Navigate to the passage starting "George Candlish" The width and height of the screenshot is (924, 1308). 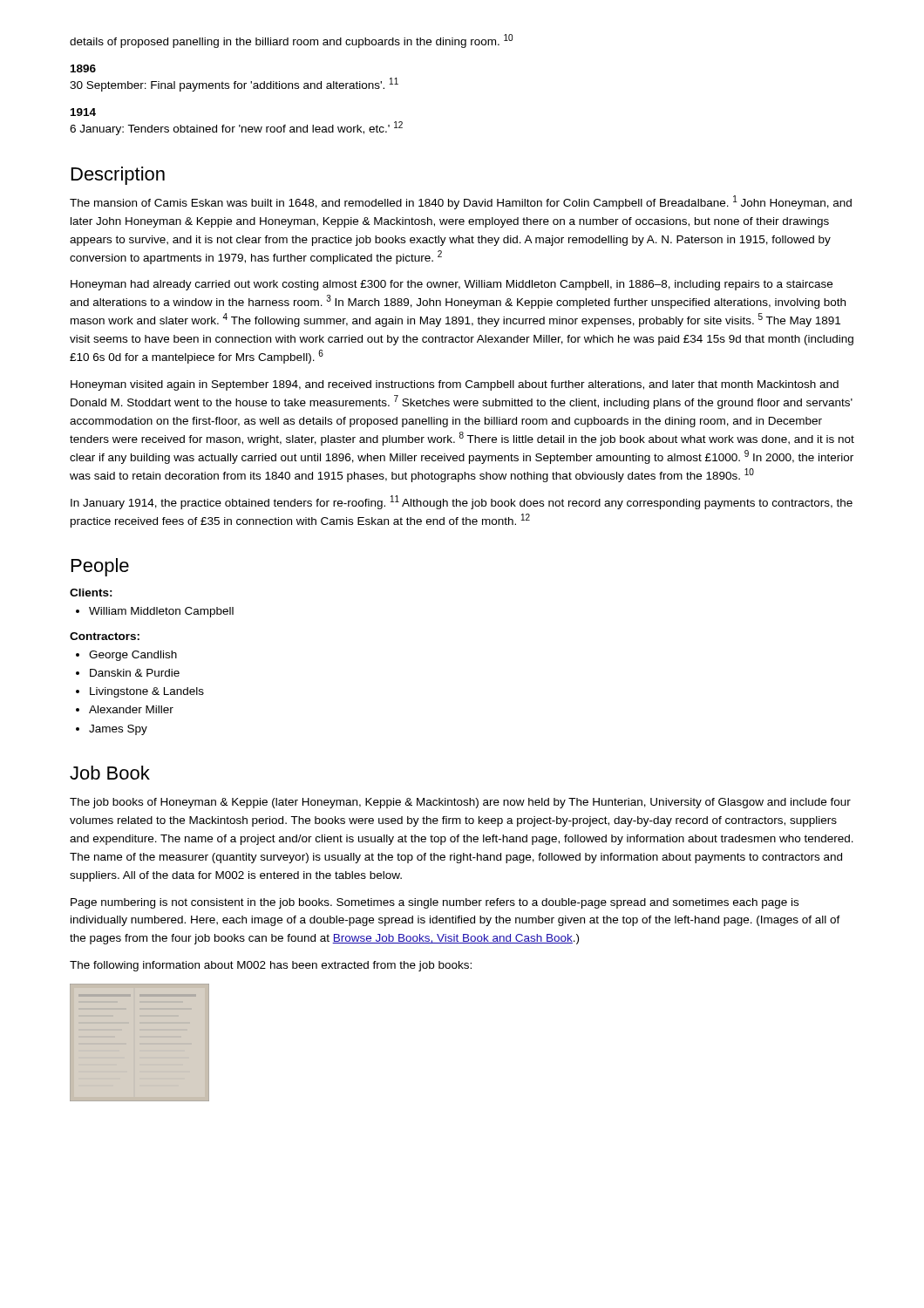tap(133, 654)
